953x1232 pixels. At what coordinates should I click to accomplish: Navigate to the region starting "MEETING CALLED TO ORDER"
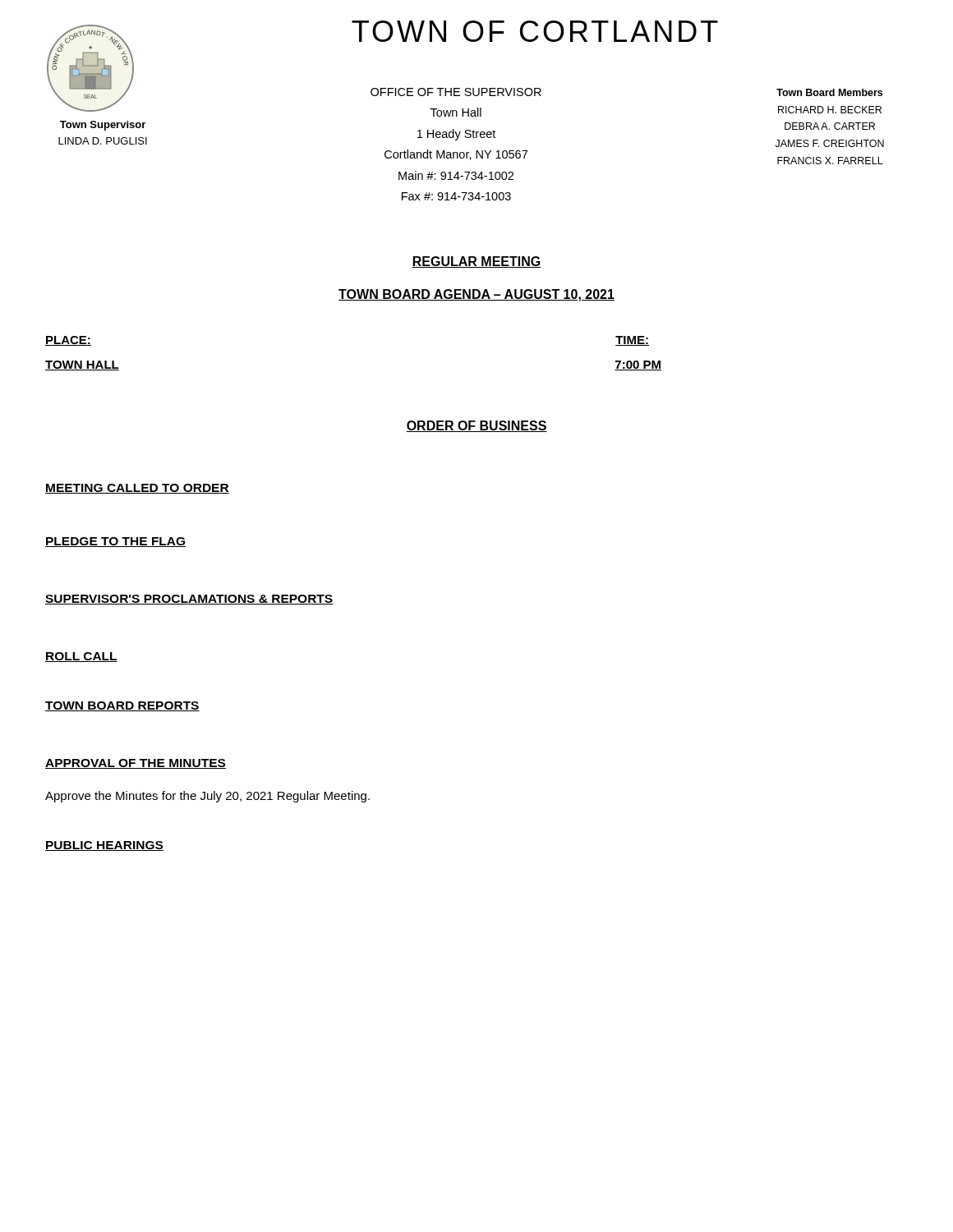tap(137, 487)
